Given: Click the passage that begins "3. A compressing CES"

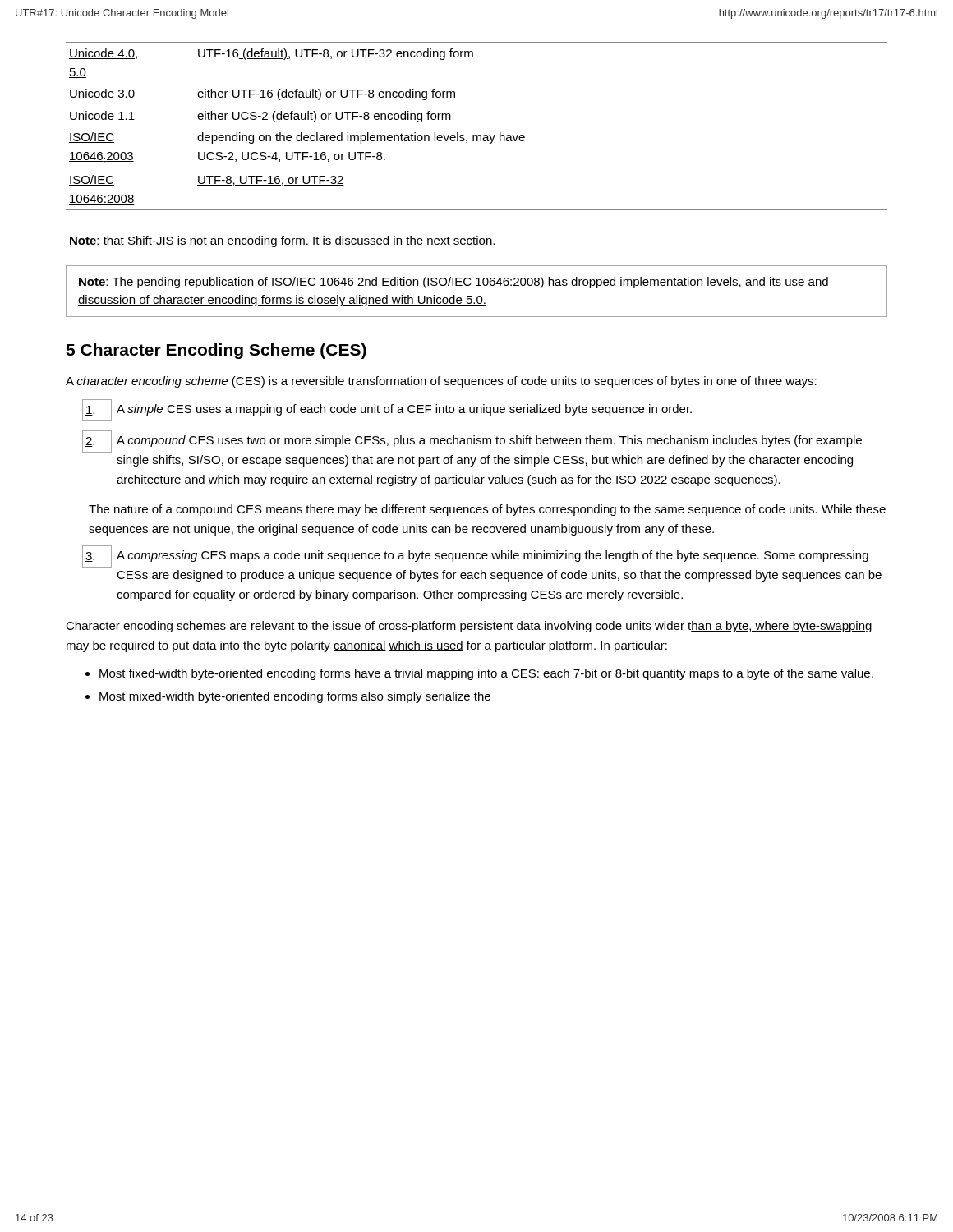Looking at the screenshot, I should (485, 575).
